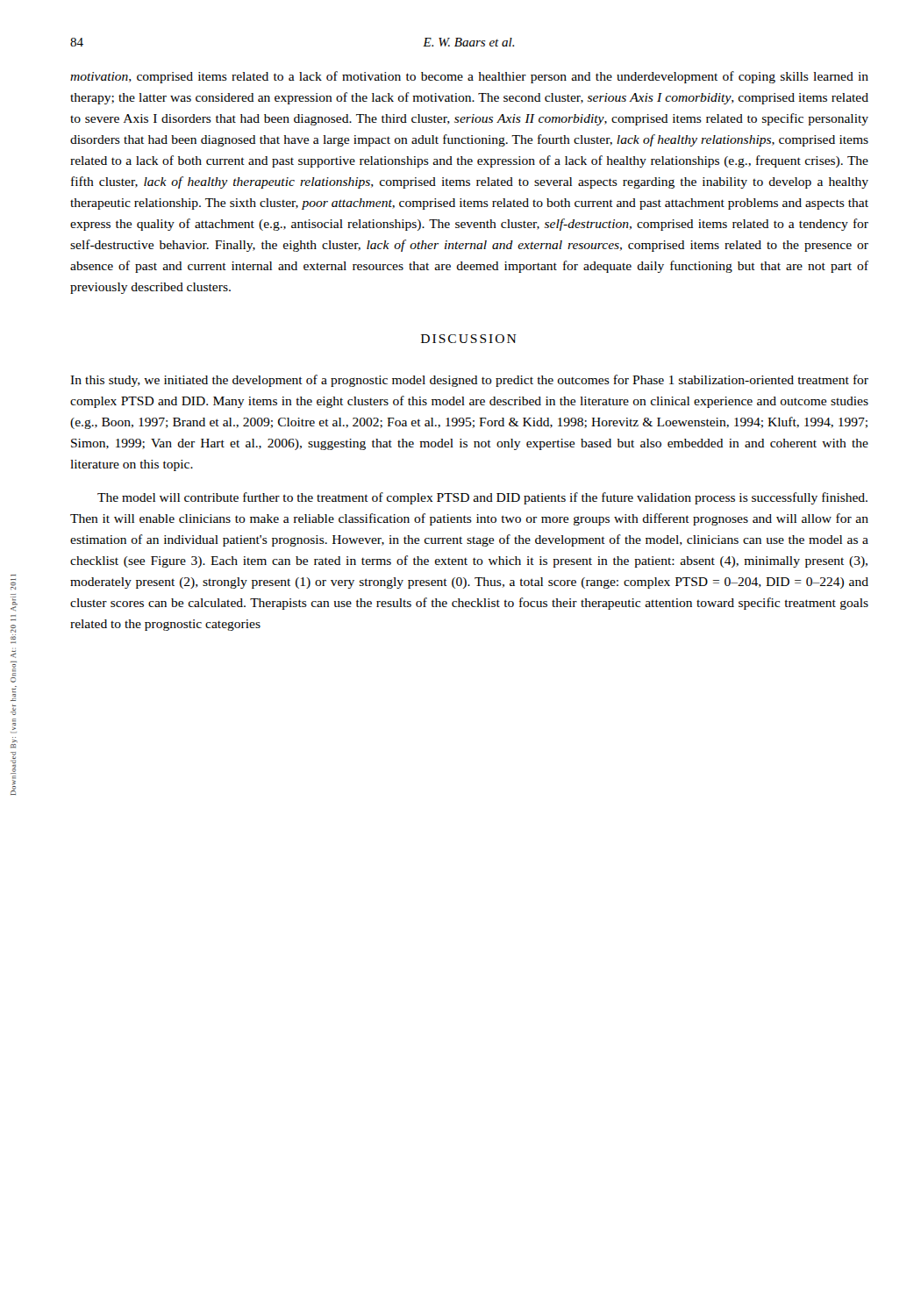
Task: Point to the block starting "In this study, we"
Action: (469, 422)
